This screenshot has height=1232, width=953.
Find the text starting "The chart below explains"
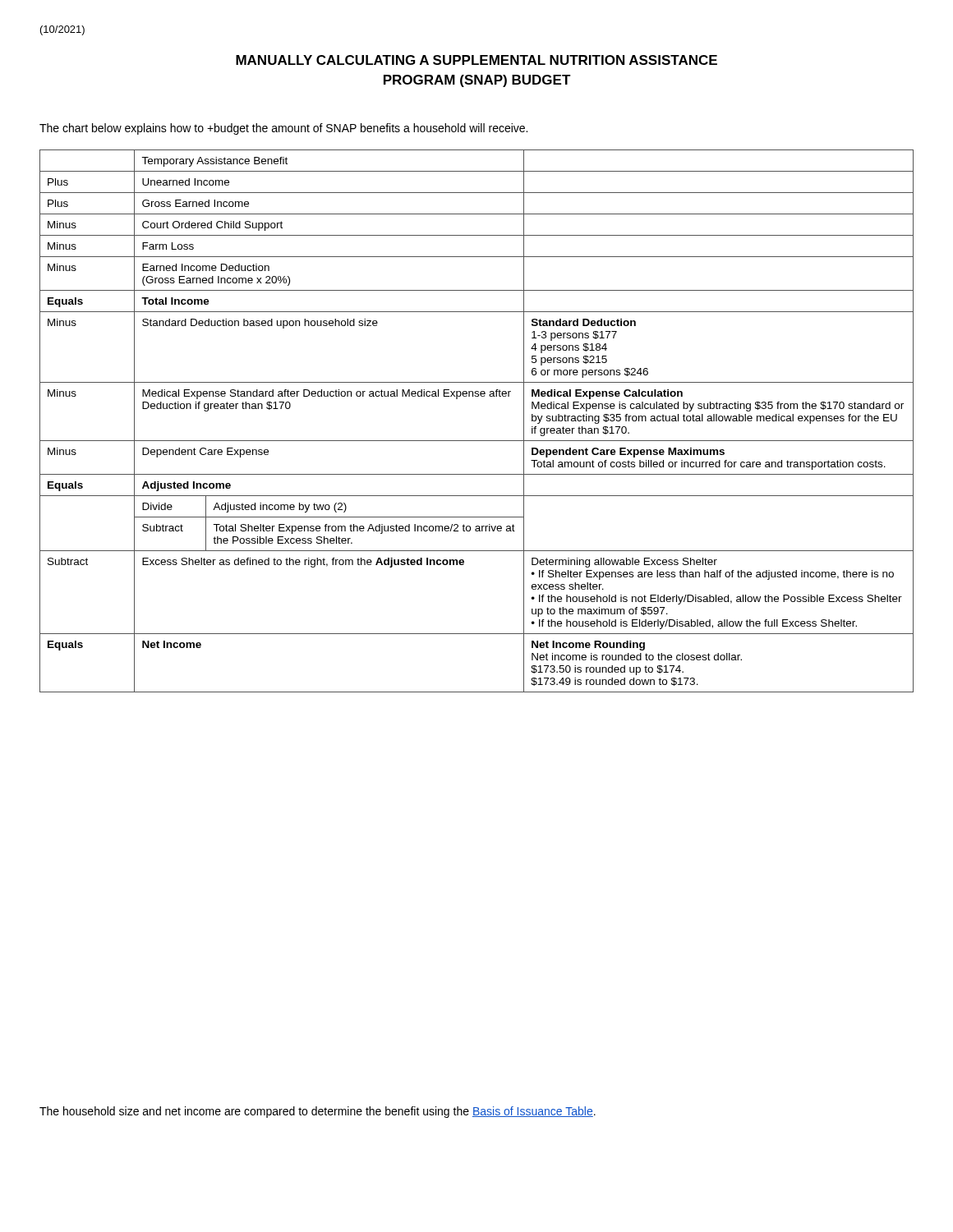coord(284,128)
